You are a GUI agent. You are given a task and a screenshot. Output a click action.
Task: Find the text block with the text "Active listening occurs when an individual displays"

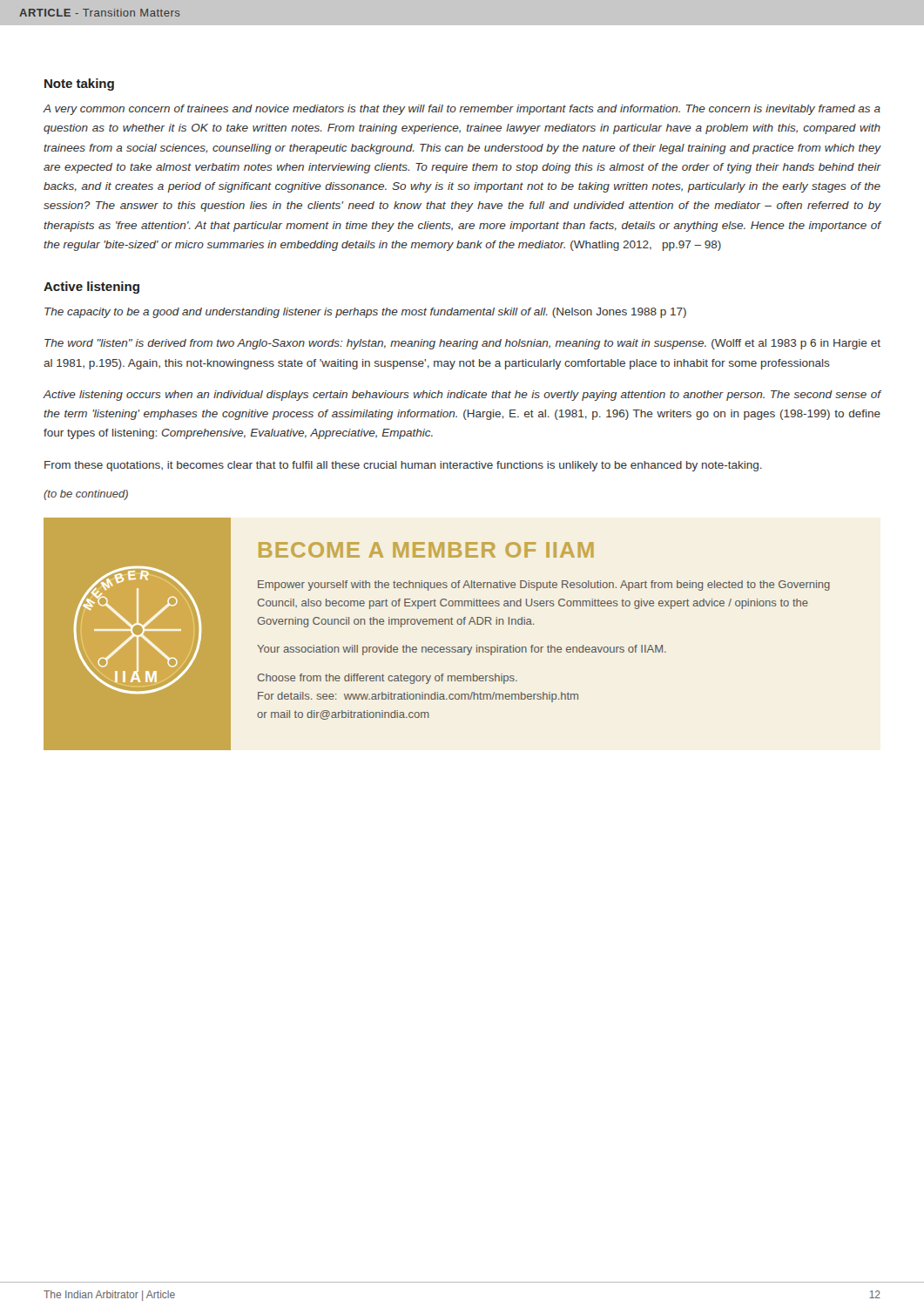pyautogui.click(x=462, y=414)
